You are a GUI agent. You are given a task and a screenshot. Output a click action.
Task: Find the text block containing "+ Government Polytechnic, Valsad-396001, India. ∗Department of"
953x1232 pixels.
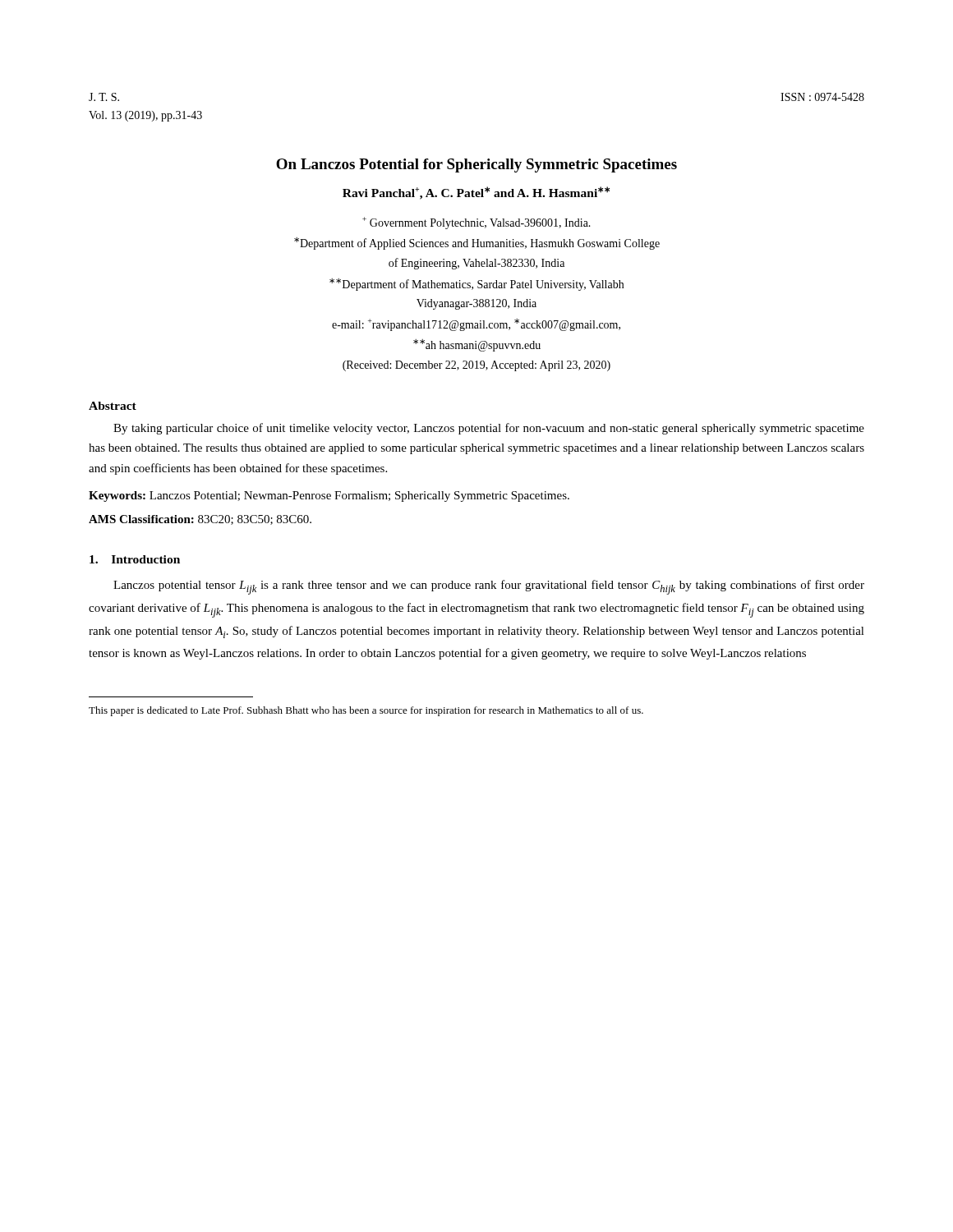coord(476,293)
